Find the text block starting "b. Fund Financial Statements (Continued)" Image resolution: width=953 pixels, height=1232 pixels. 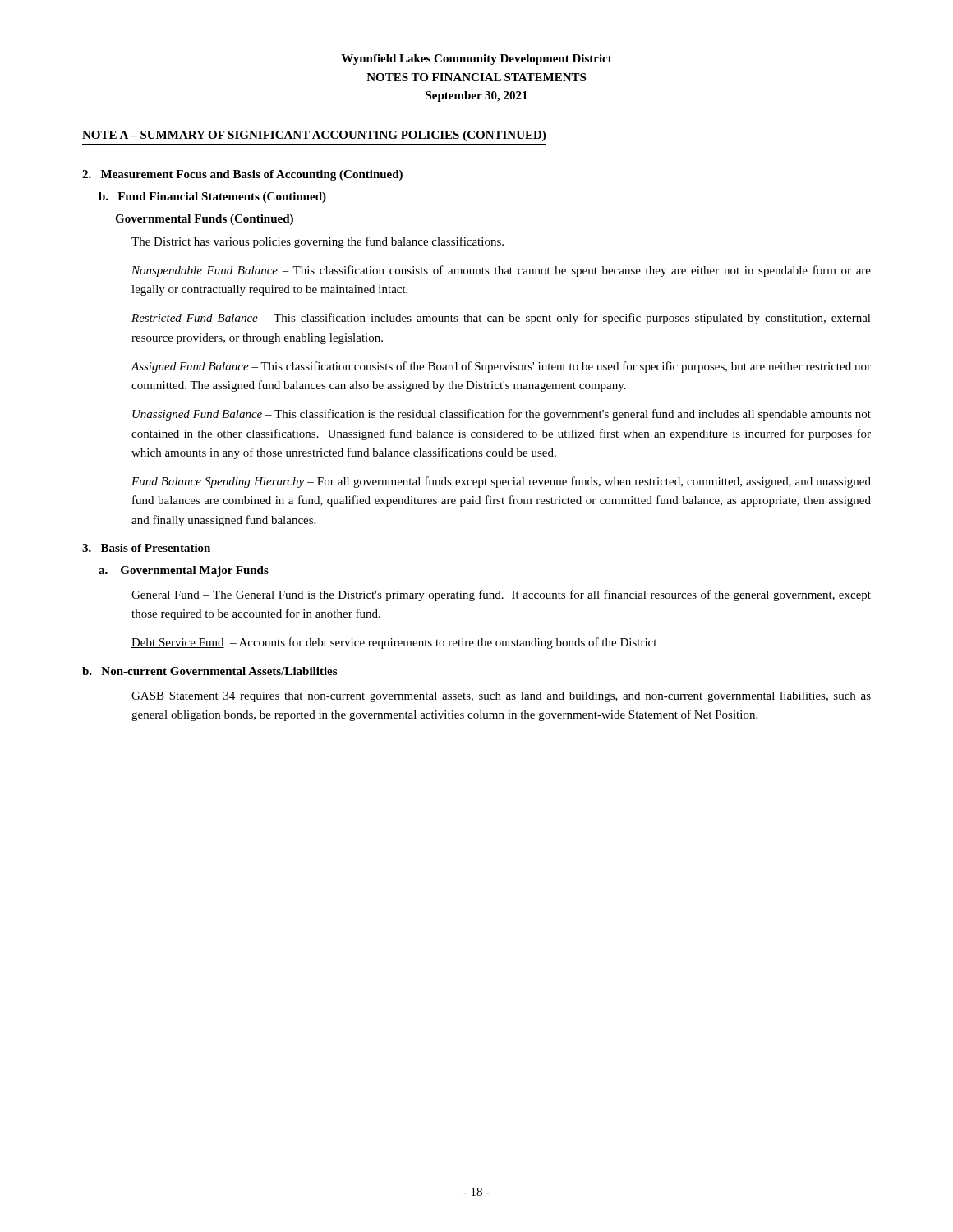point(212,196)
